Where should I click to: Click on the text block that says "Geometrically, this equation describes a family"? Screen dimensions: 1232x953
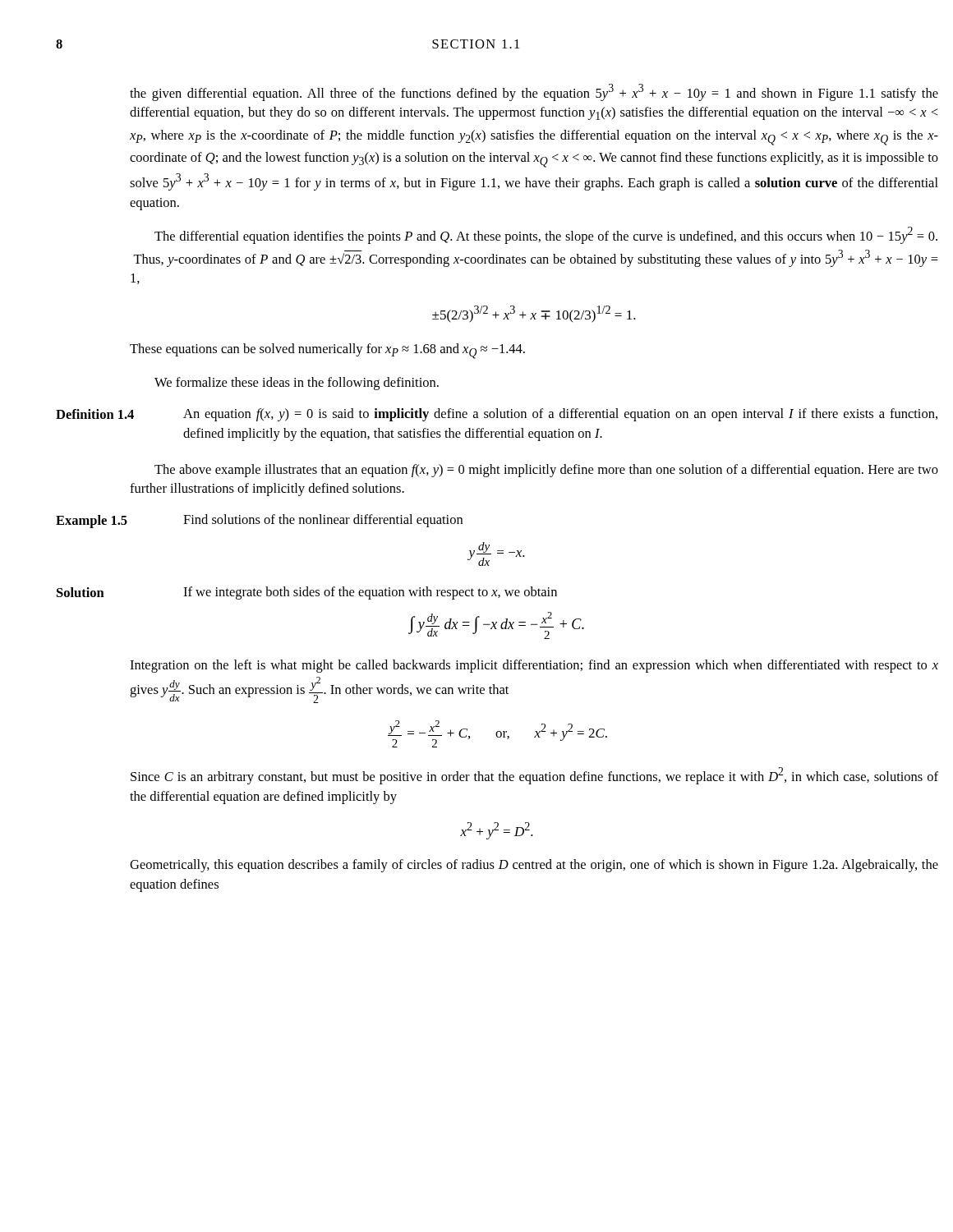[534, 874]
